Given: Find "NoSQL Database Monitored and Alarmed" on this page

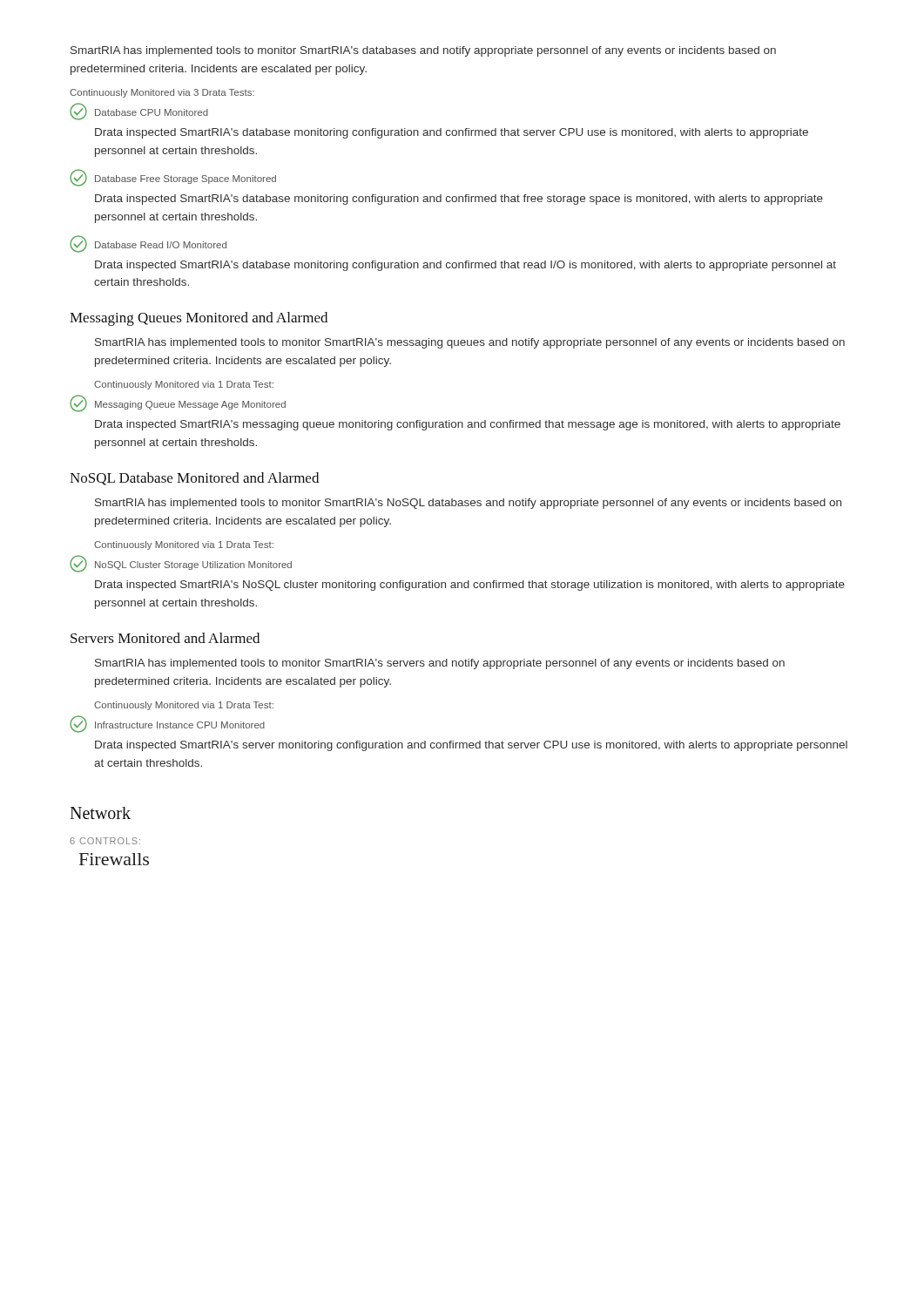Looking at the screenshot, I should 194,478.
